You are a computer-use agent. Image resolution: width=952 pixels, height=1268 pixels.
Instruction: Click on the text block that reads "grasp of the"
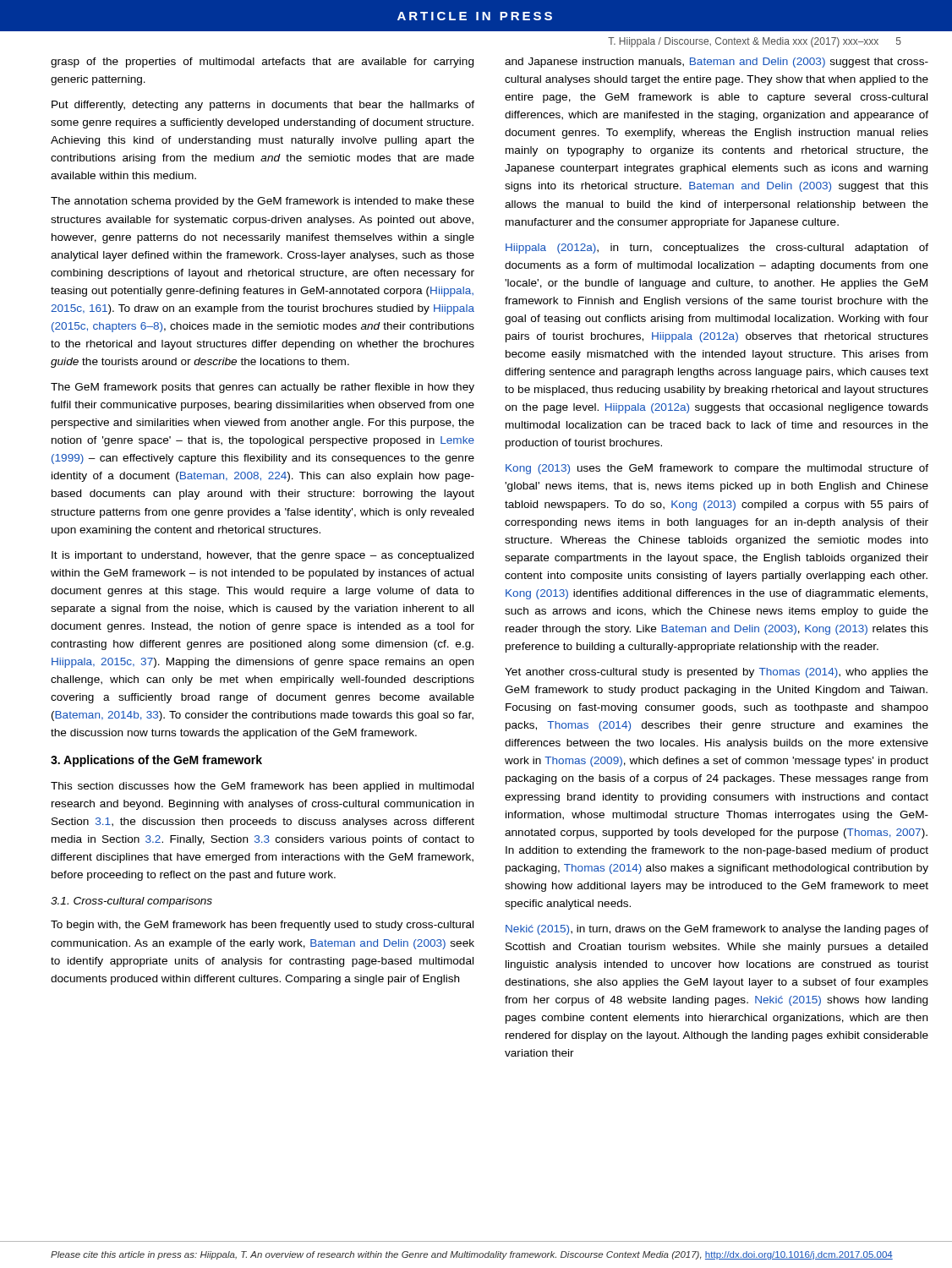[263, 70]
